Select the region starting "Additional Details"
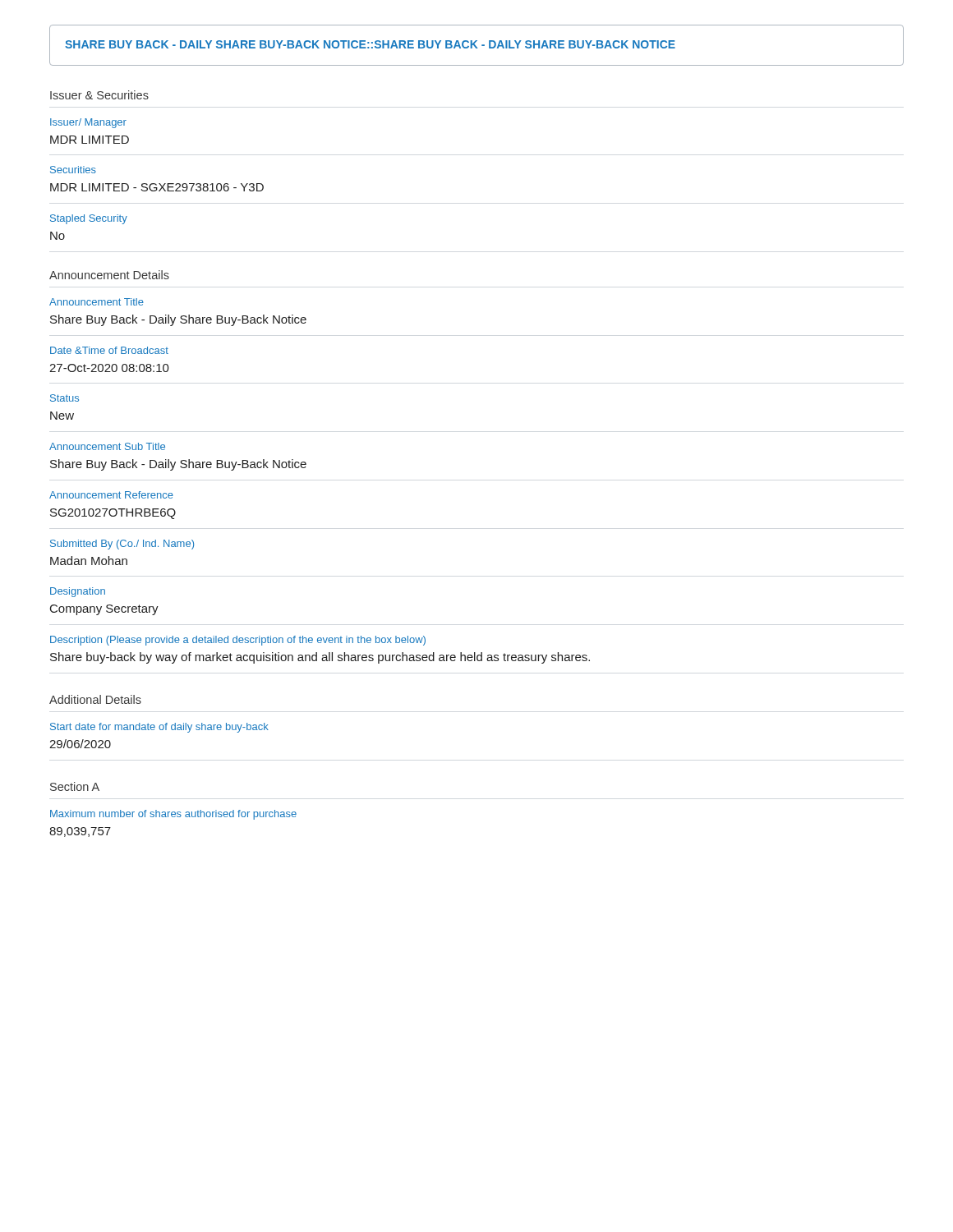 tap(95, 700)
